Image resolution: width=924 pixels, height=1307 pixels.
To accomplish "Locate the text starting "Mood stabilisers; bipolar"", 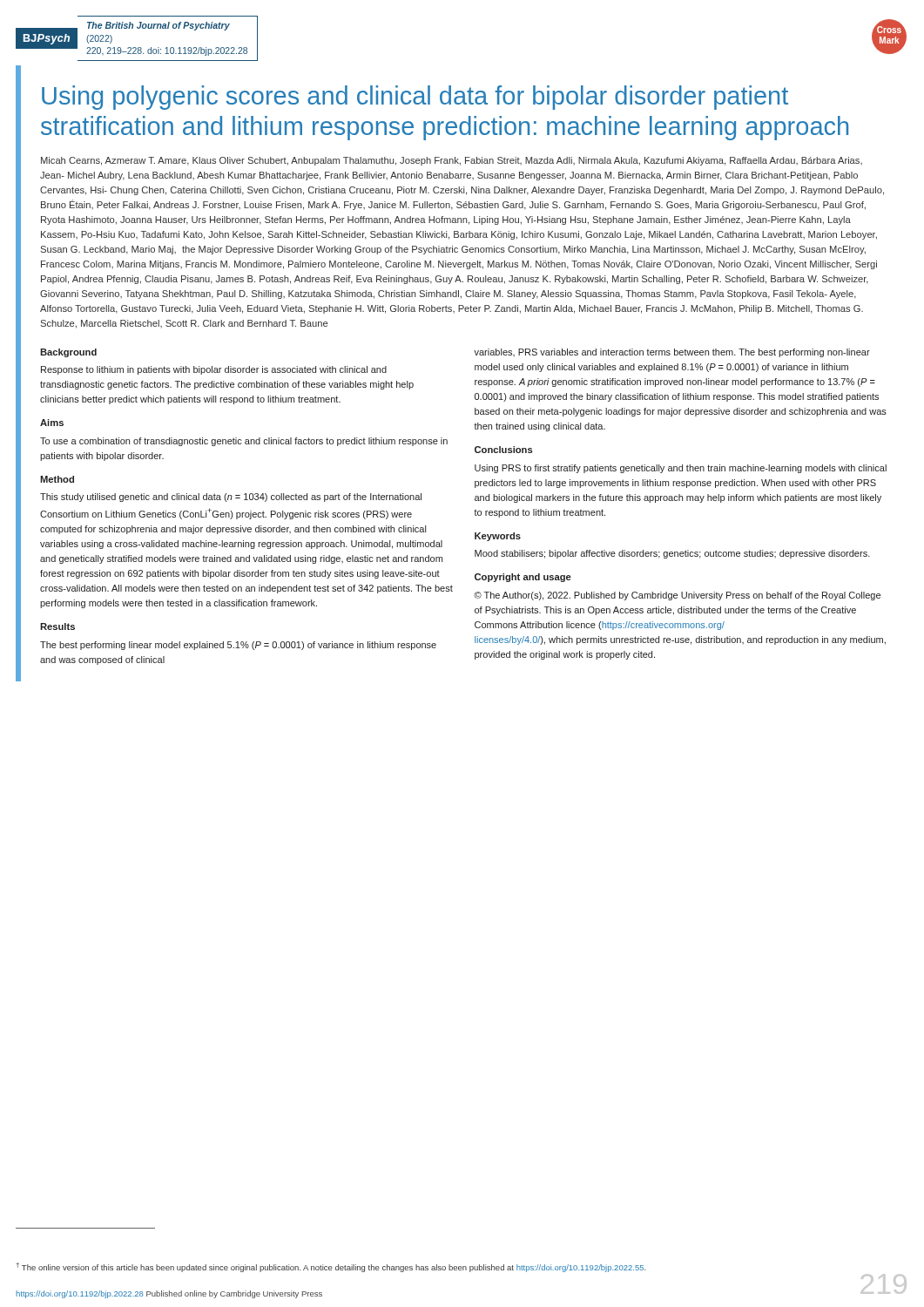I will (x=672, y=553).
